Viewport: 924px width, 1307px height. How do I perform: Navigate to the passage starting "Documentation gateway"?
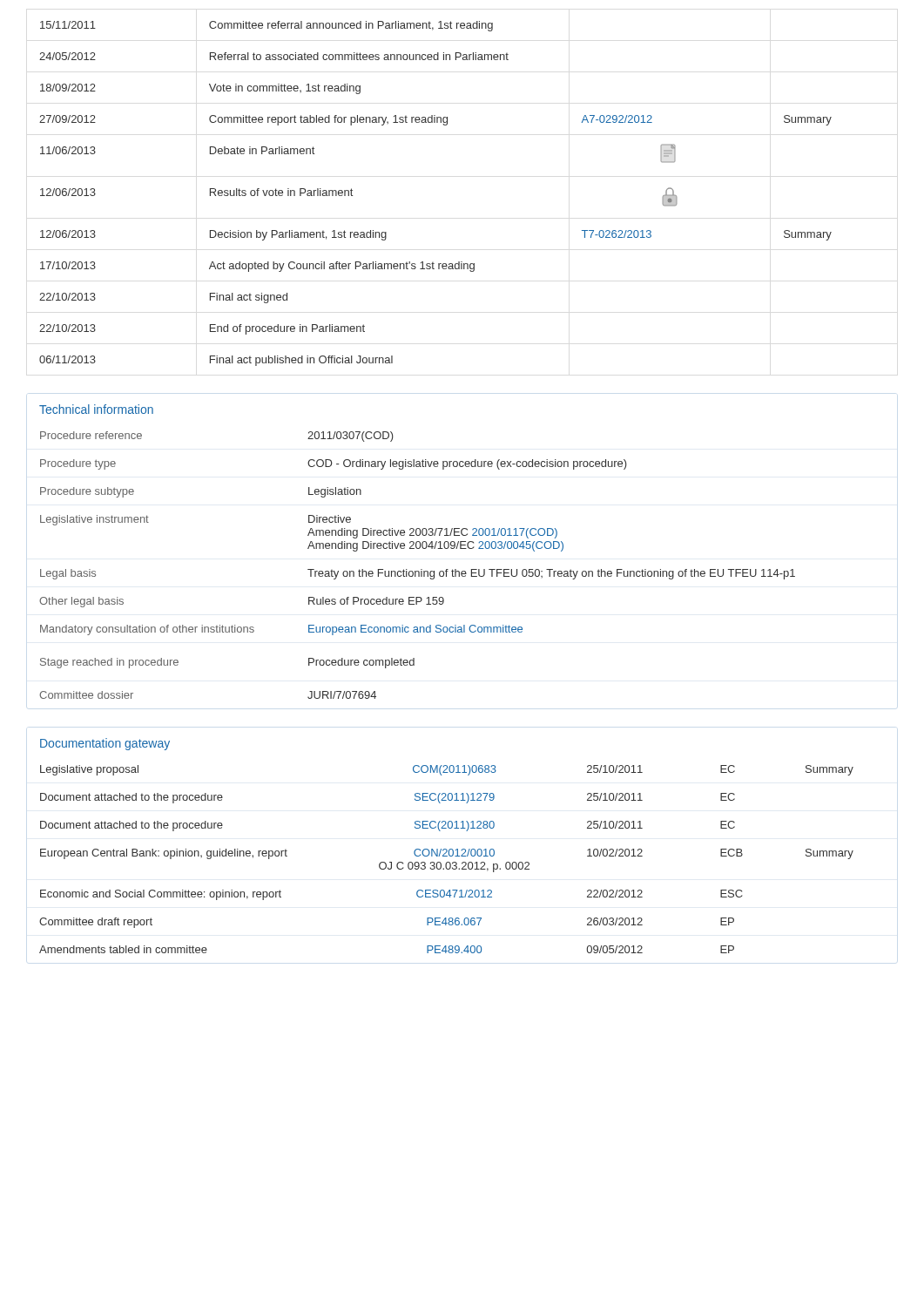[x=105, y=743]
